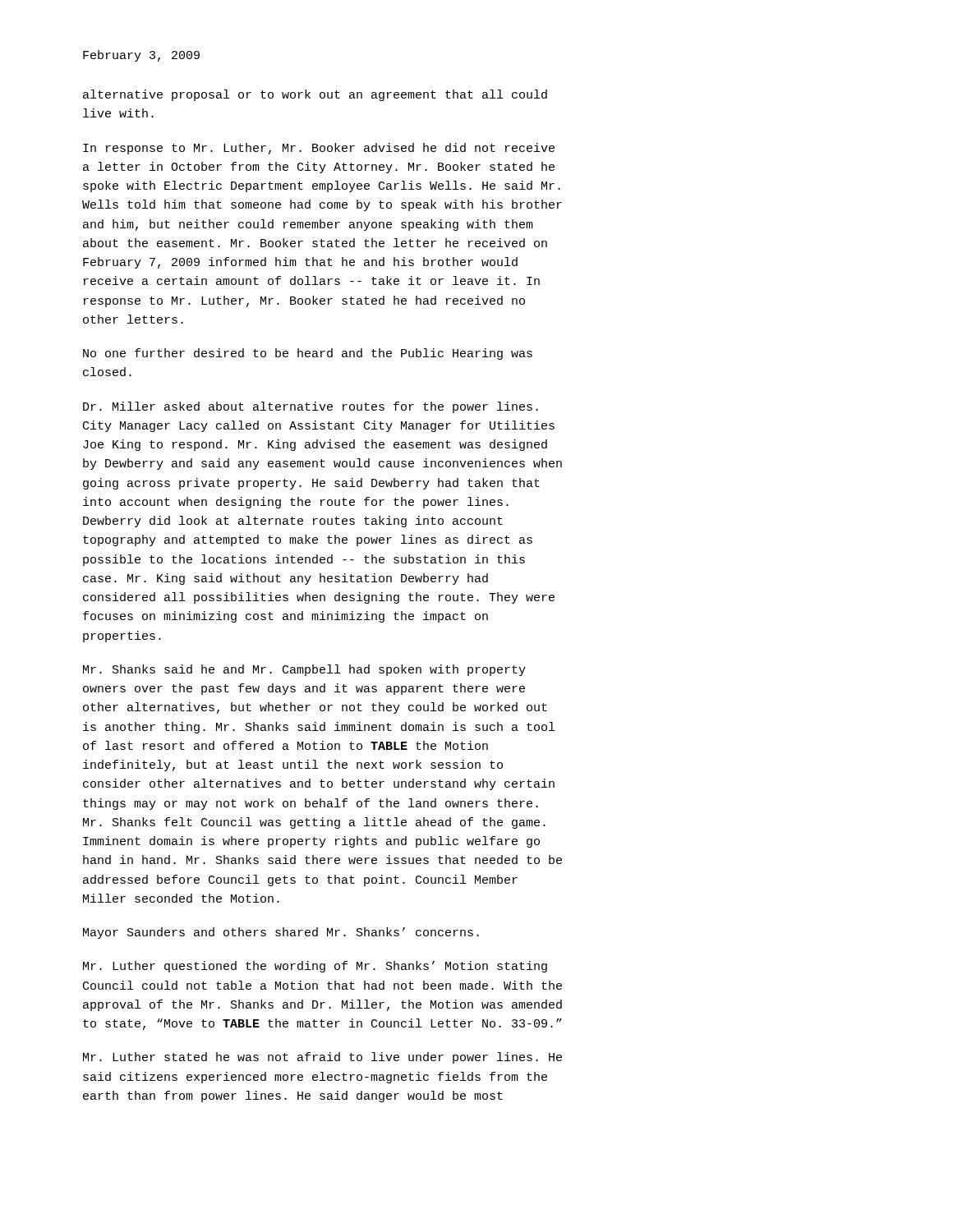Find the region starting "Mayor Saunders and others shared"
Viewport: 953px width, 1232px height.
point(282,933)
